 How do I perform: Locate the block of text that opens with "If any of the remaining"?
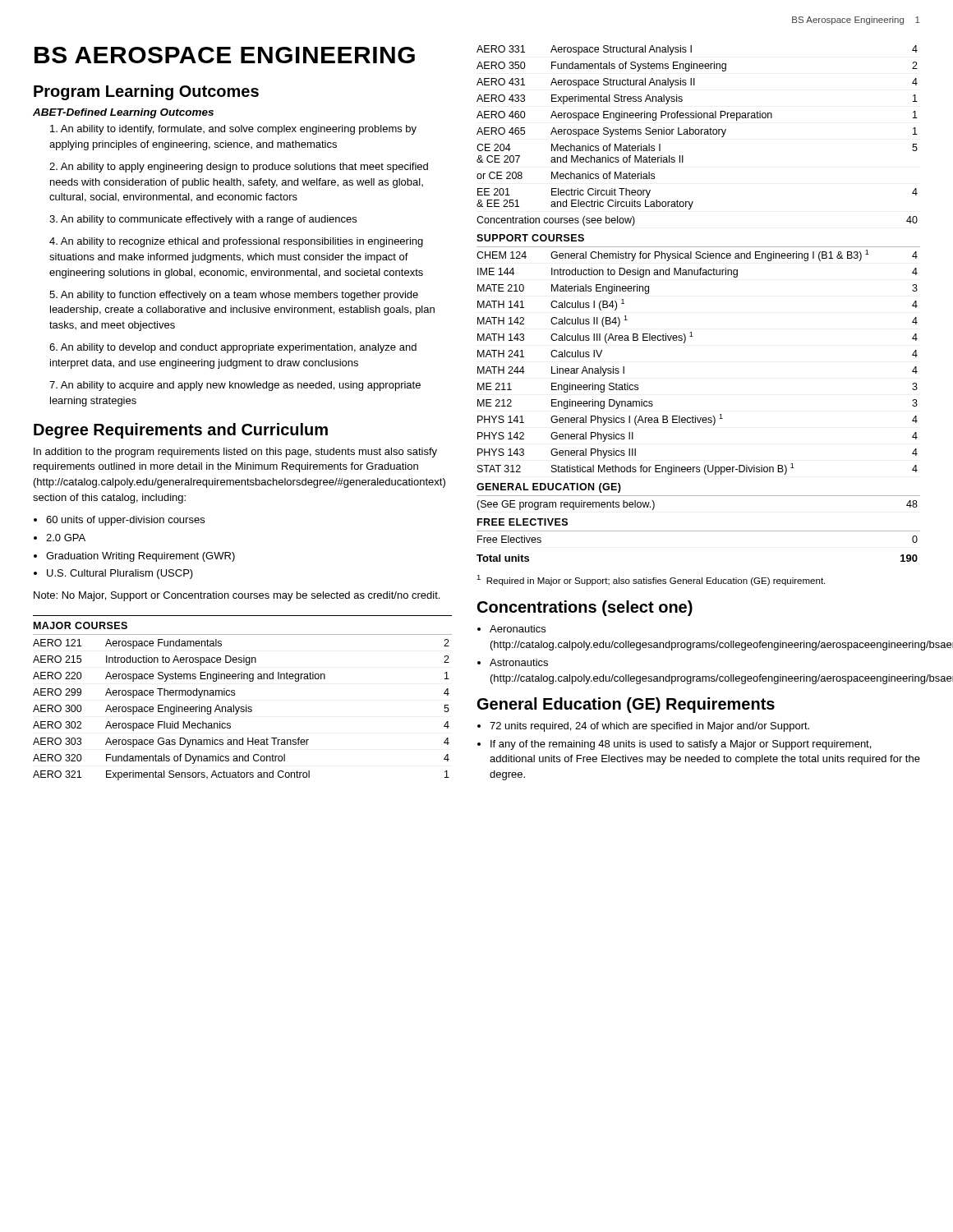(698, 760)
